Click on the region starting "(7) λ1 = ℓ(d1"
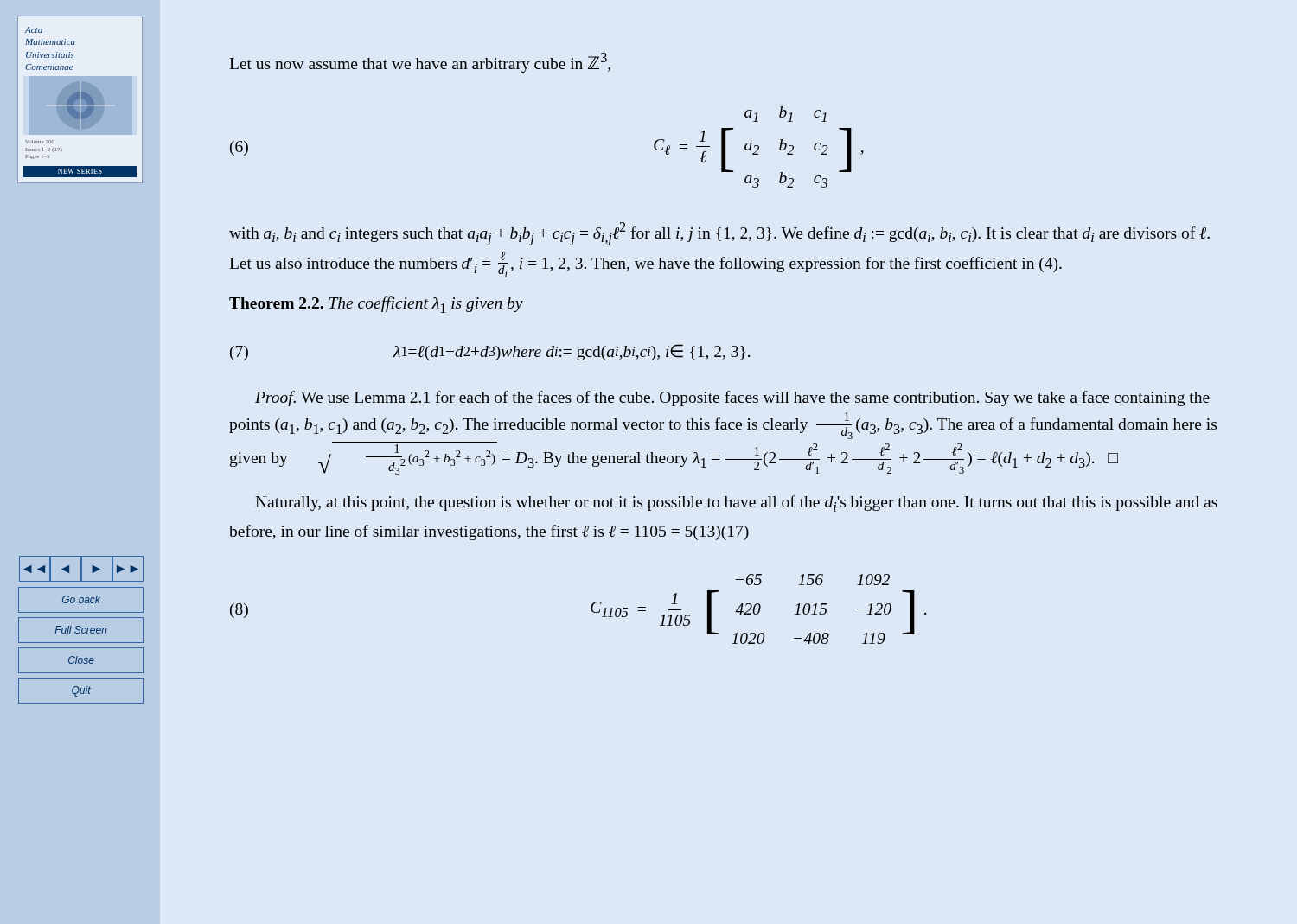 pos(729,352)
